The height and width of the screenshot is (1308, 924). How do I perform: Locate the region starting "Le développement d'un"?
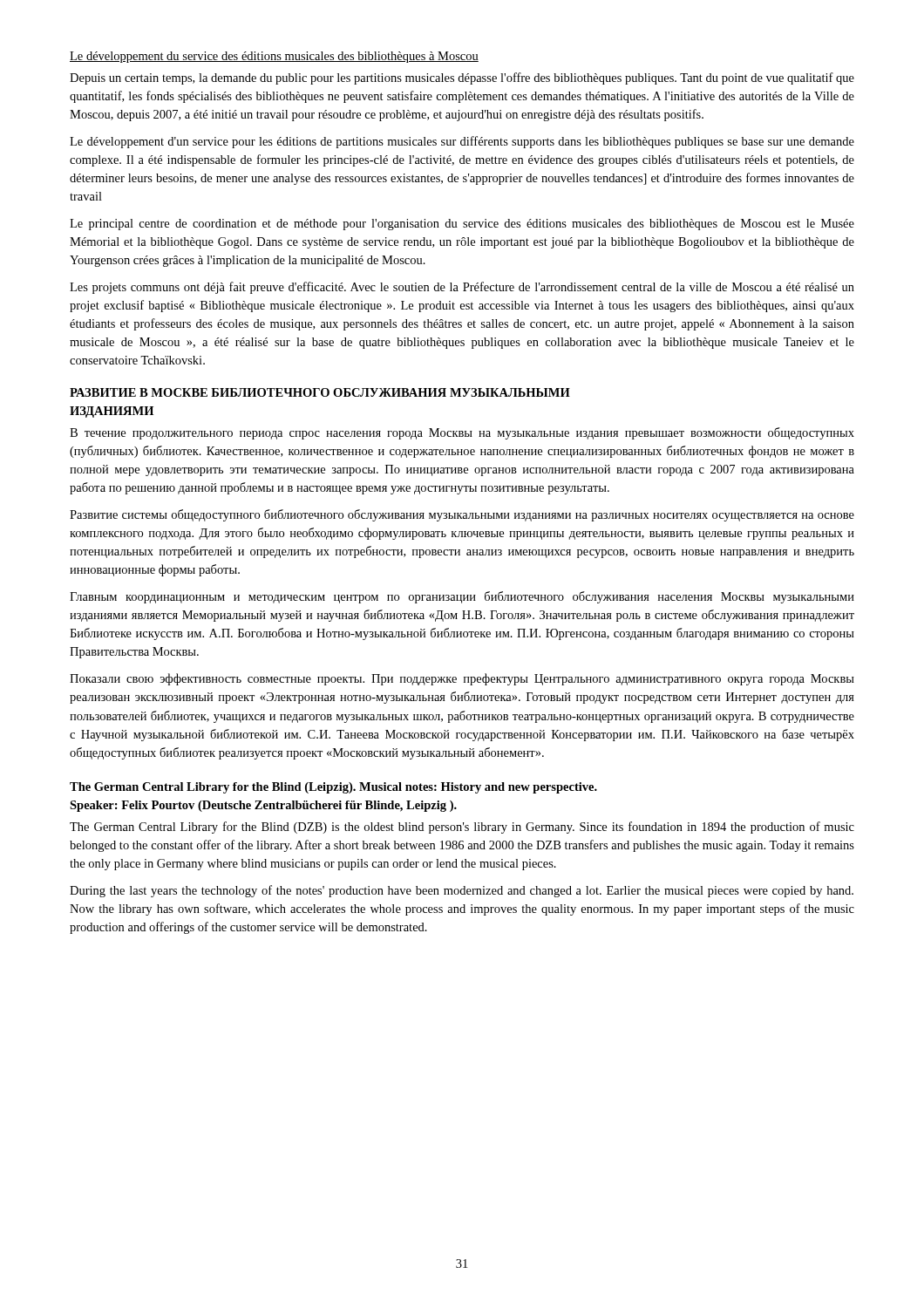(x=462, y=169)
